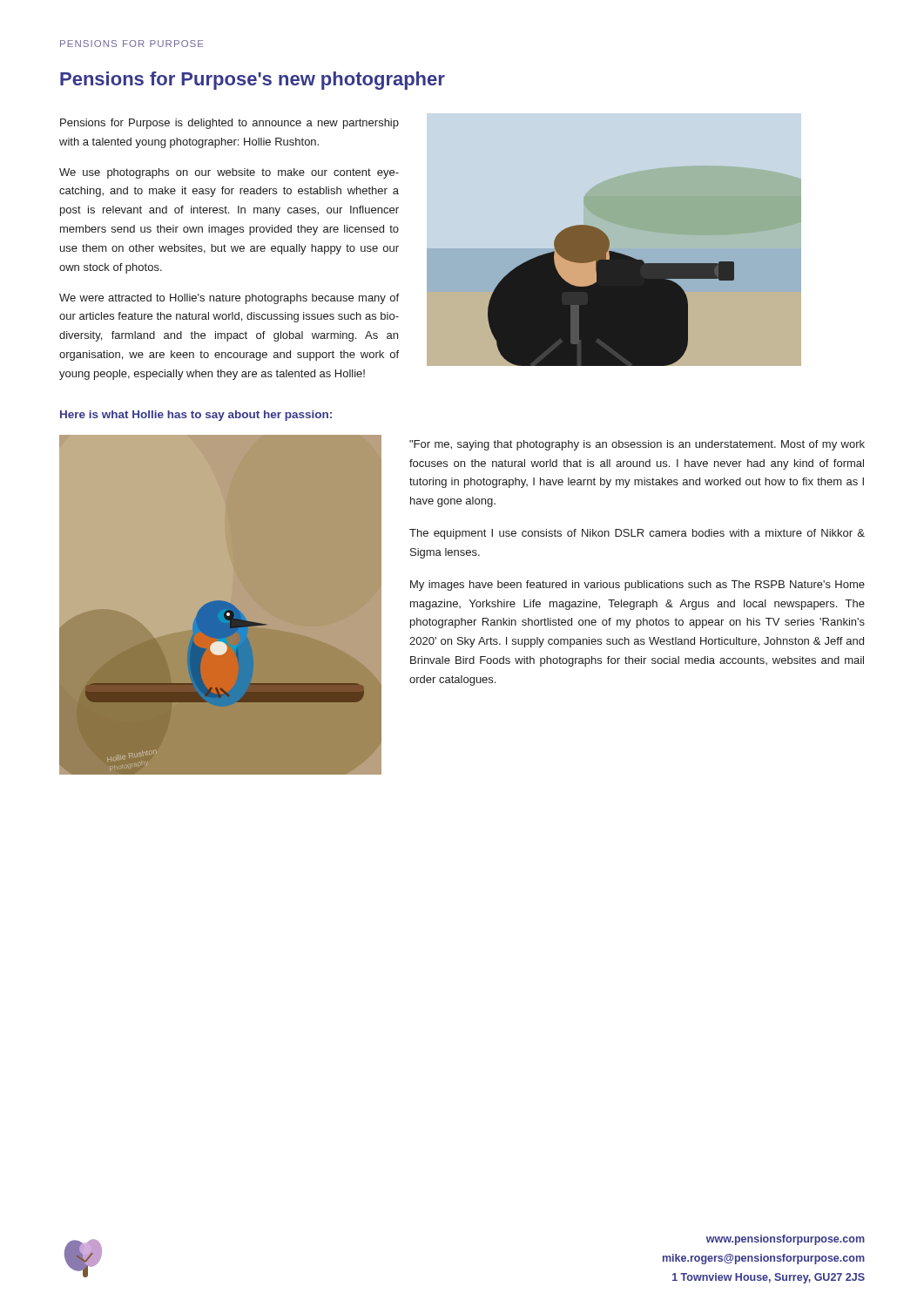Navigate to the region starting "My images have been"
Screen dimensions: 1307x924
click(637, 632)
